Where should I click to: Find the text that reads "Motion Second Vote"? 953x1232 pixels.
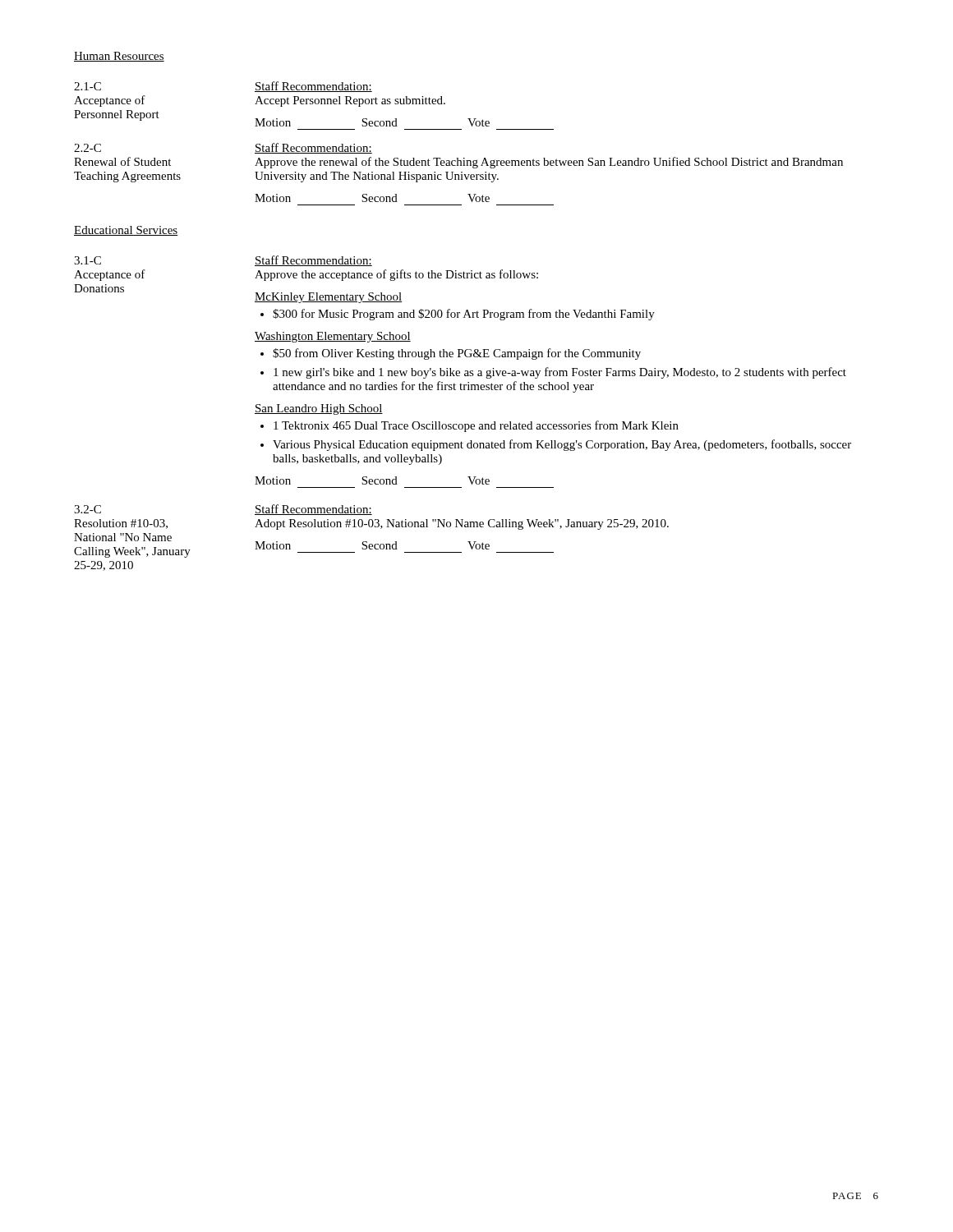click(404, 481)
